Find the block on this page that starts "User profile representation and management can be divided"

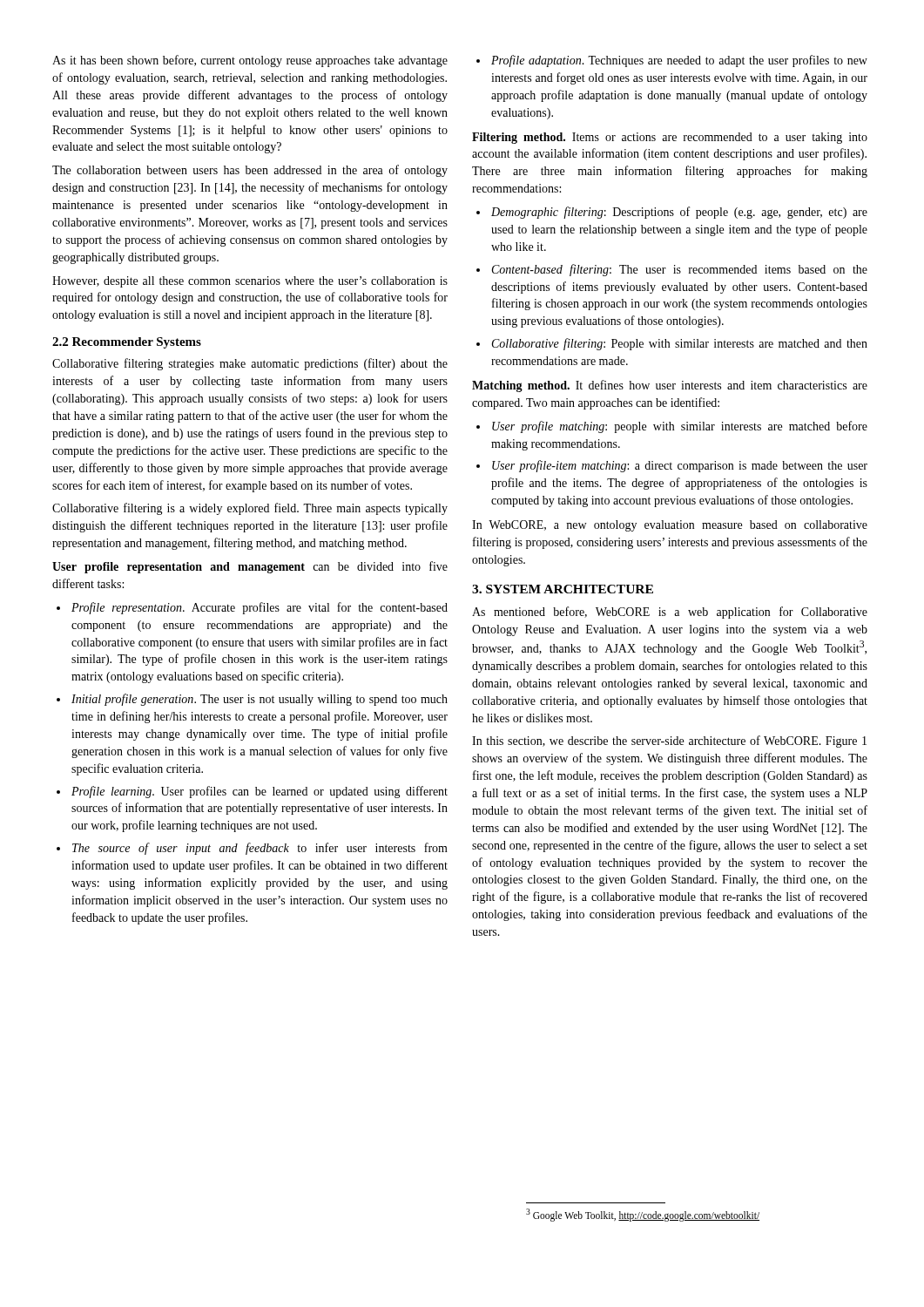click(x=250, y=576)
